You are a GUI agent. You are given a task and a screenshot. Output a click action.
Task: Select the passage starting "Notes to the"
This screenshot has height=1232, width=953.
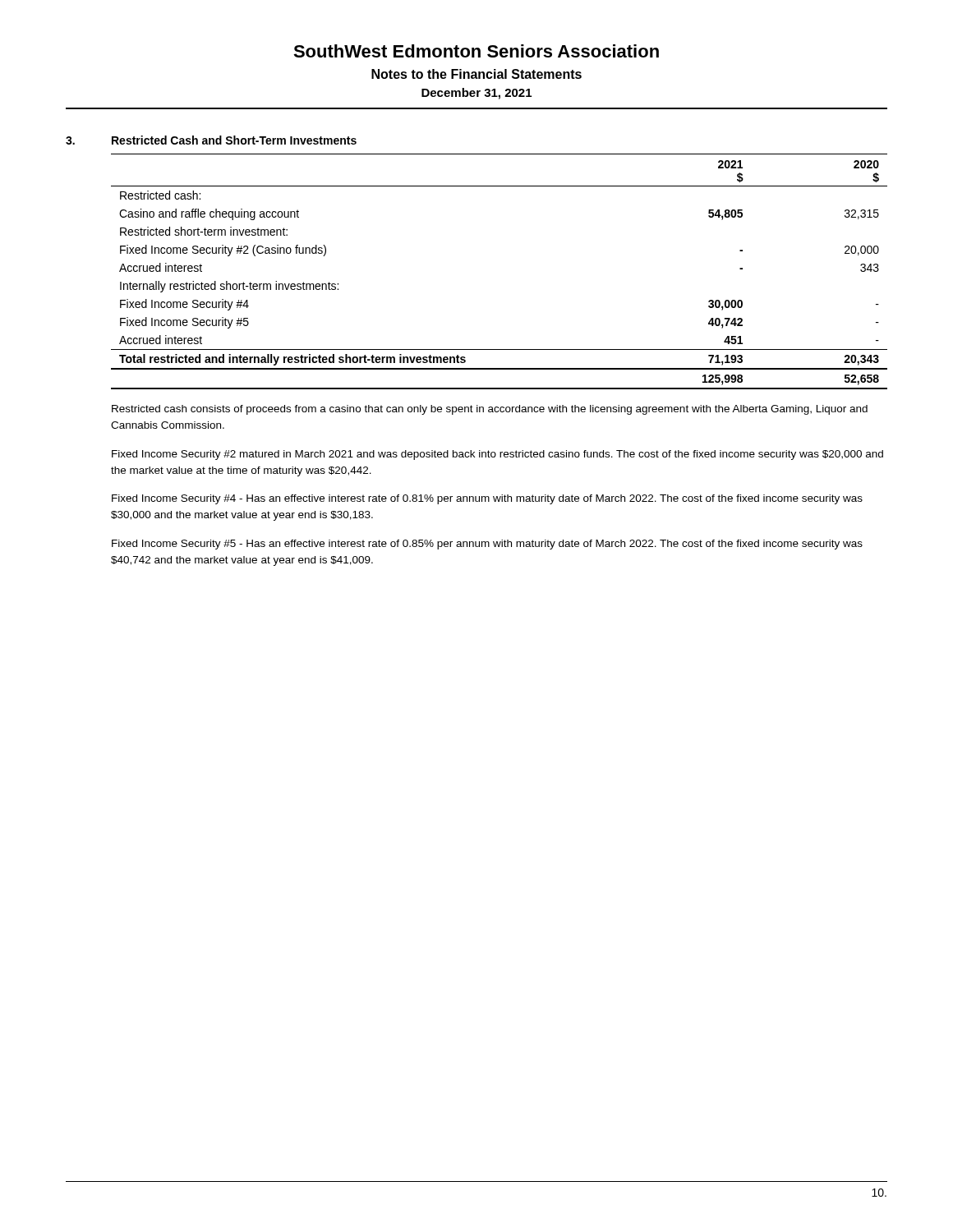476,74
